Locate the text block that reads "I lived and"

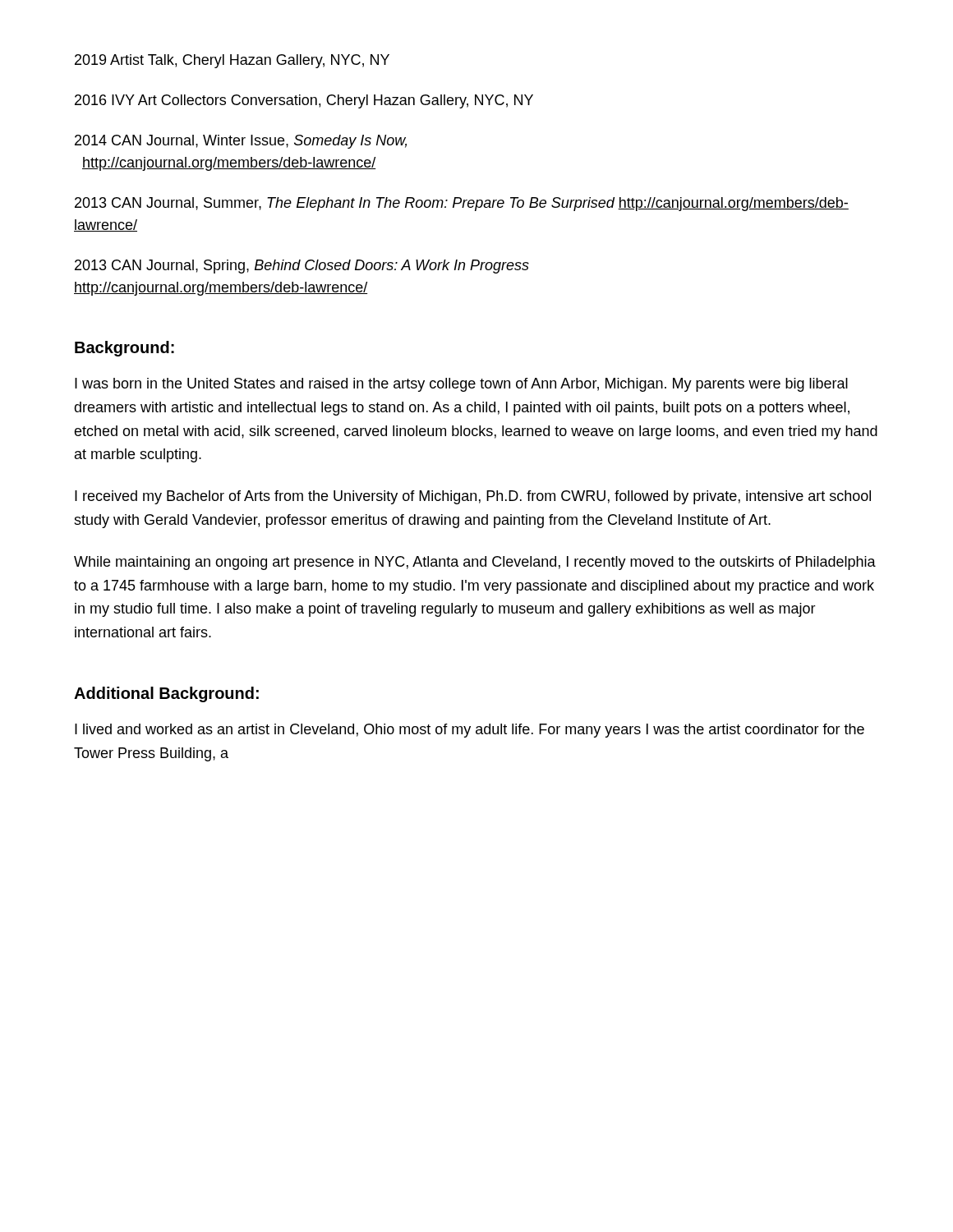click(x=469, y=741)
